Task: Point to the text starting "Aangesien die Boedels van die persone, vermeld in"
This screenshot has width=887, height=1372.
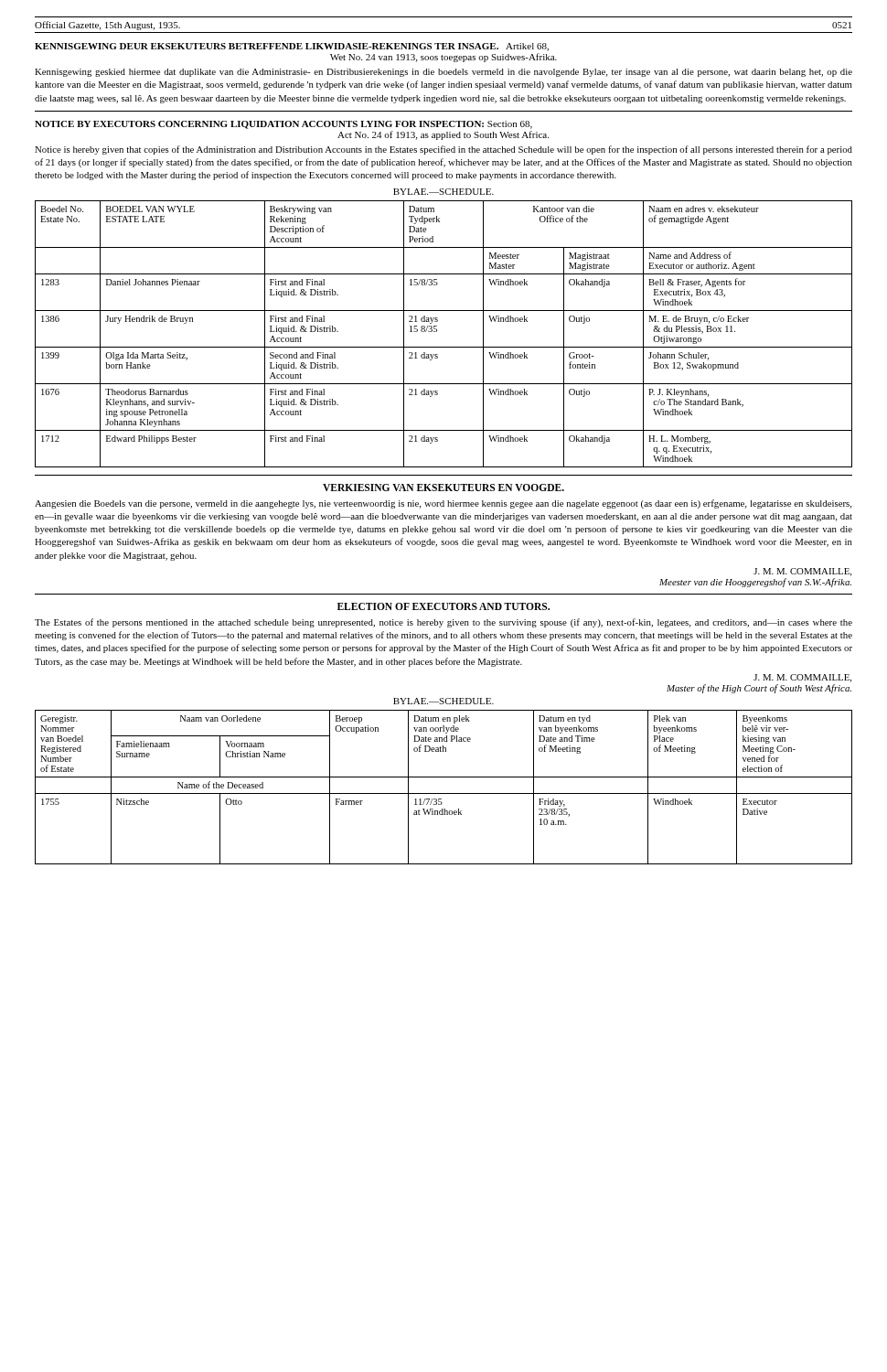Action: (444, 529)
